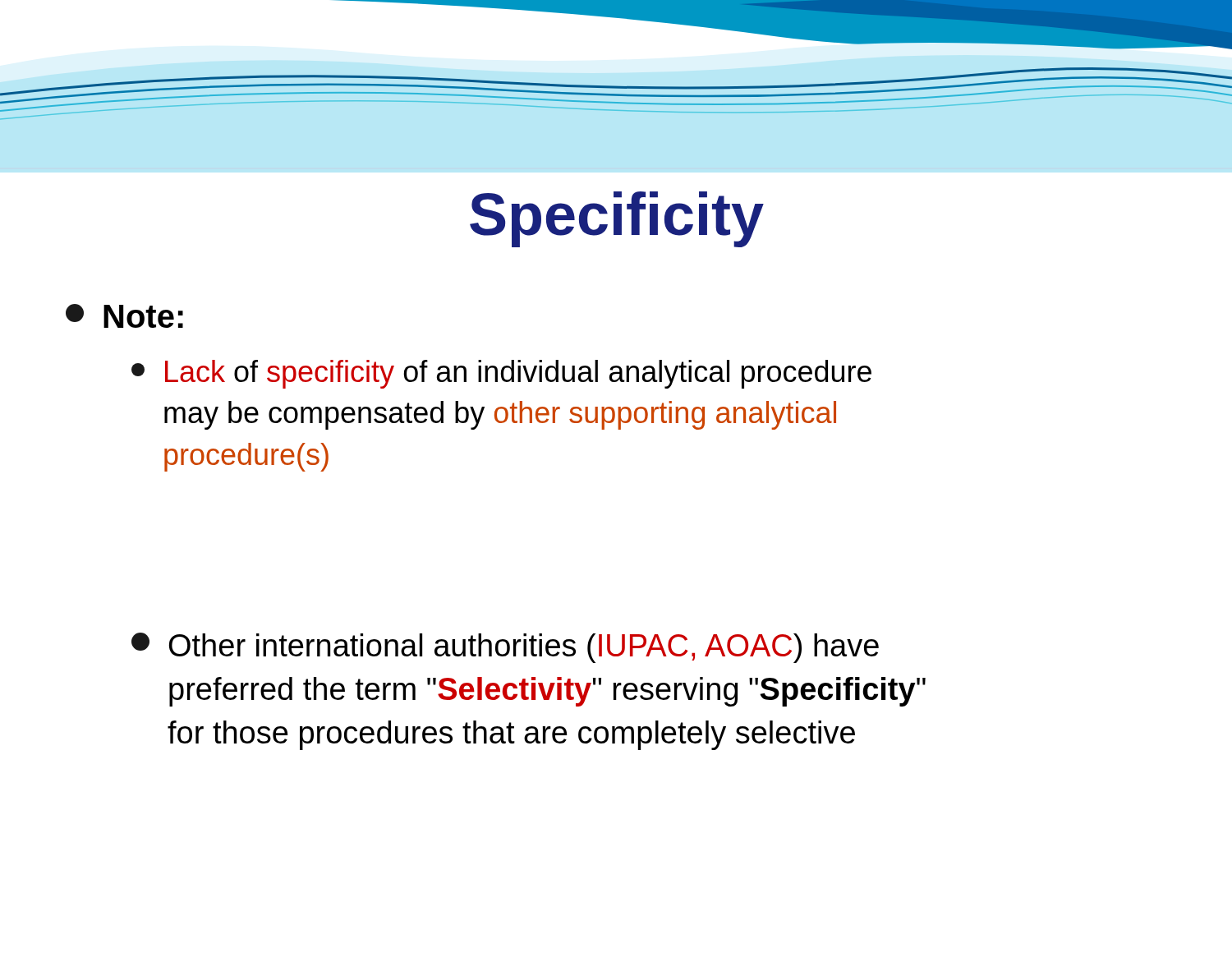Click on the list item that reads "Lack of specificity of an individual"
Viewport: 1232px width, 953px height.
tap(502, 414)
